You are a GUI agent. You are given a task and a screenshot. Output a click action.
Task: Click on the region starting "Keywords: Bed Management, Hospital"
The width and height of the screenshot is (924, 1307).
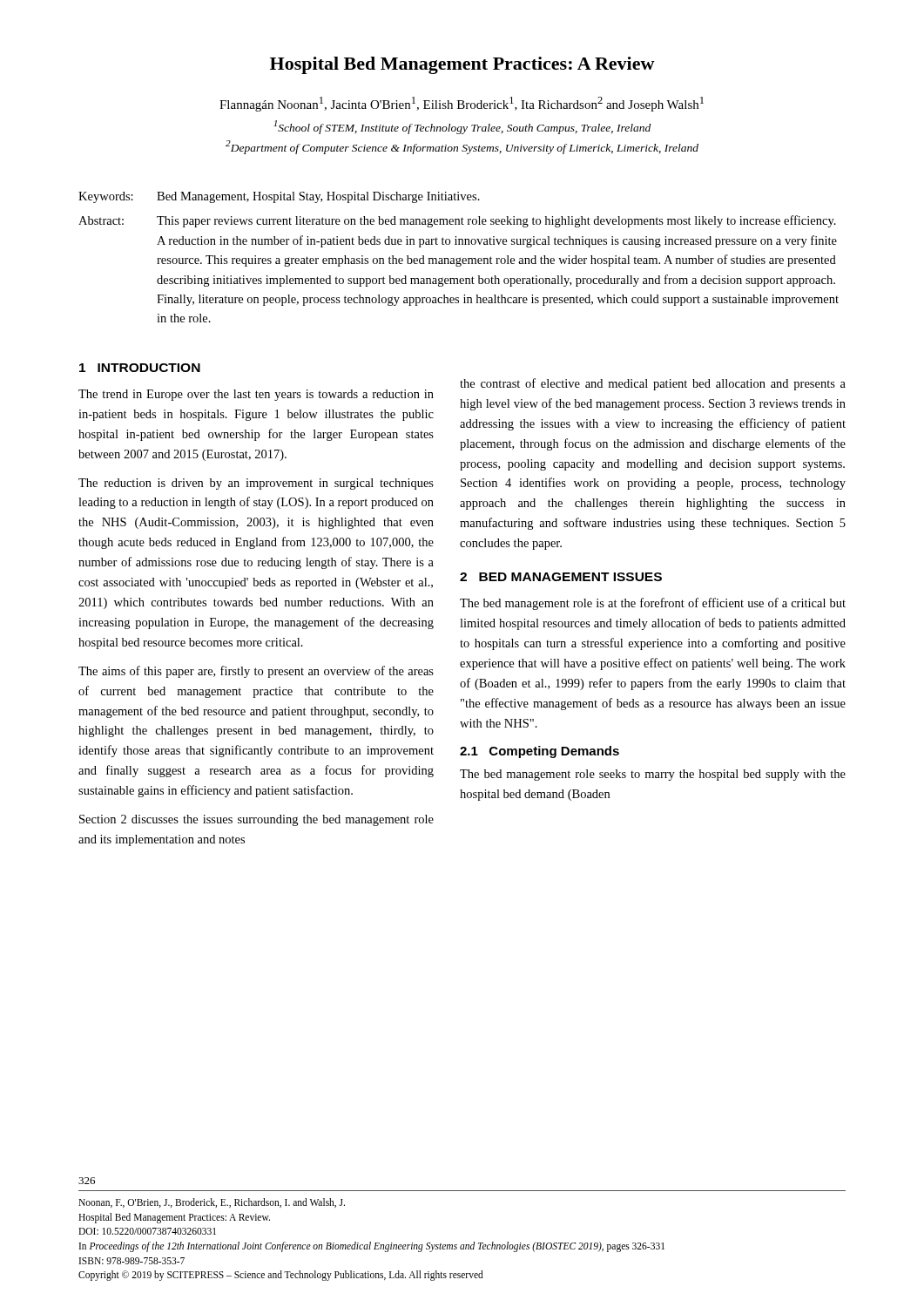pyautogui.click(x=462, y=197)
